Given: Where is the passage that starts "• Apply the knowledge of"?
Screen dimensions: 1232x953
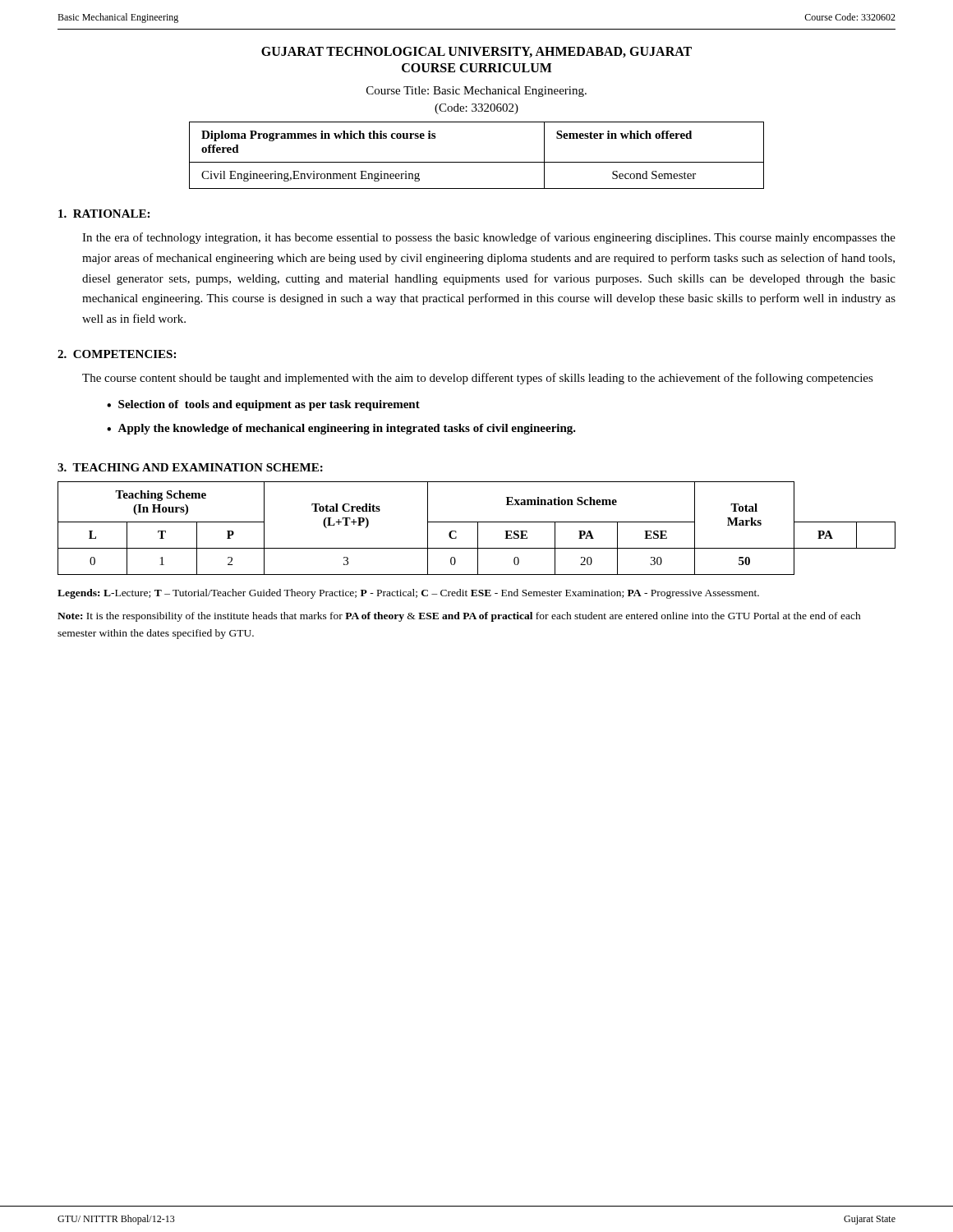Looking at the screenshot, I should point(341,429).
